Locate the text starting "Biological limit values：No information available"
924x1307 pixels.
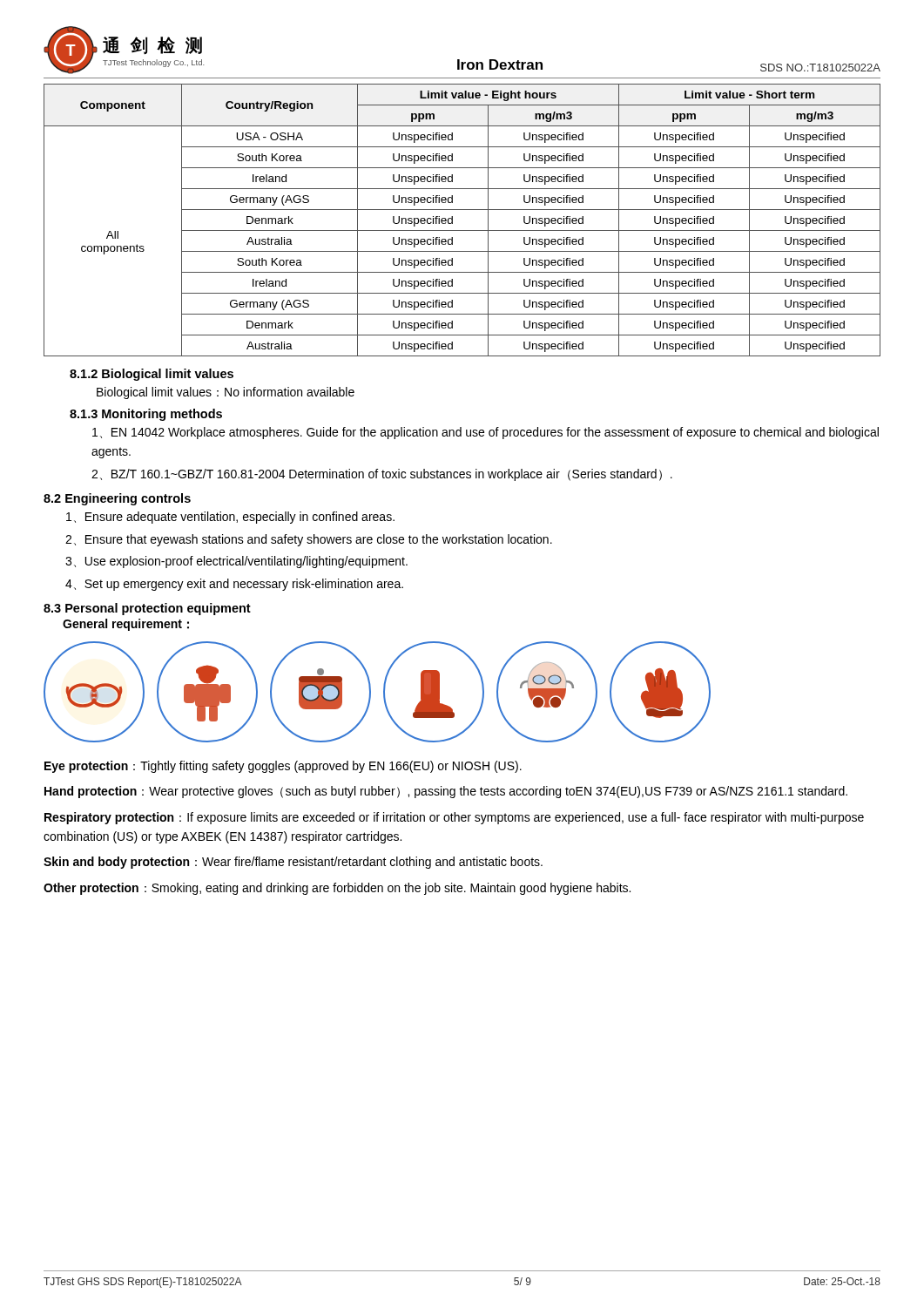click(225, 392)
